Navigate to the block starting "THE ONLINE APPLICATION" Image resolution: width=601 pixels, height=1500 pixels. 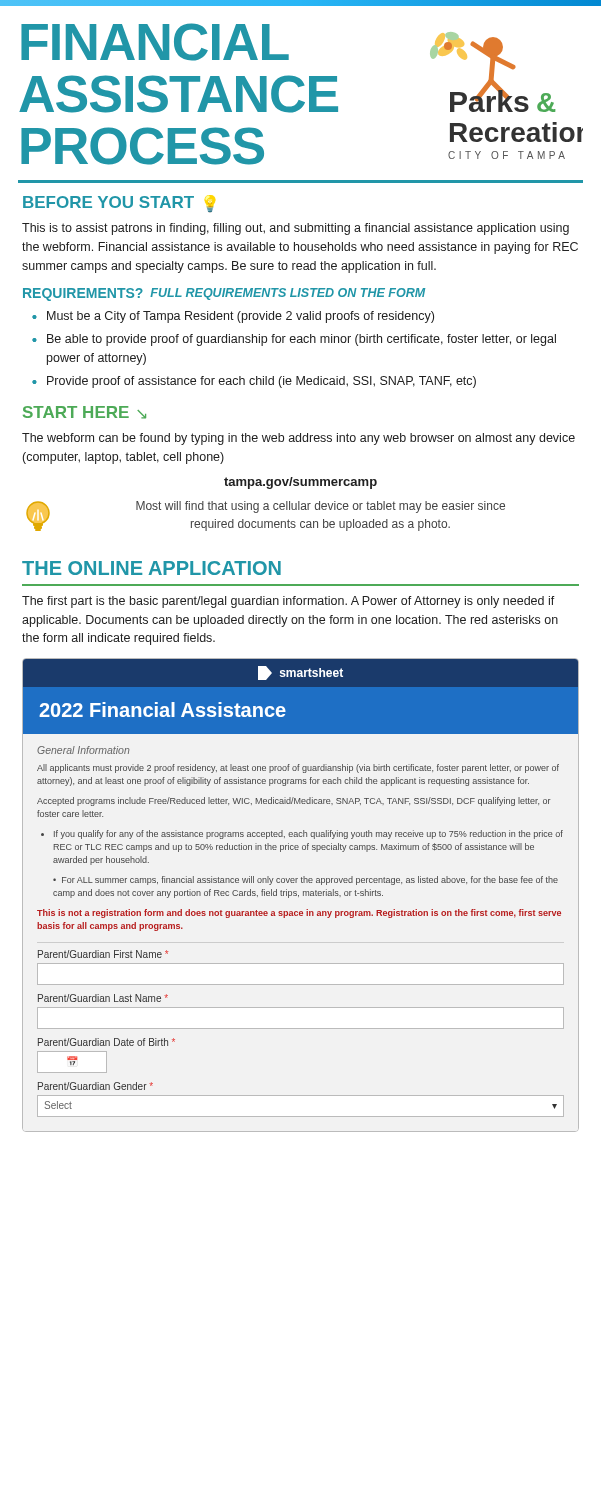pyautogui.click(x=152, y=568)
